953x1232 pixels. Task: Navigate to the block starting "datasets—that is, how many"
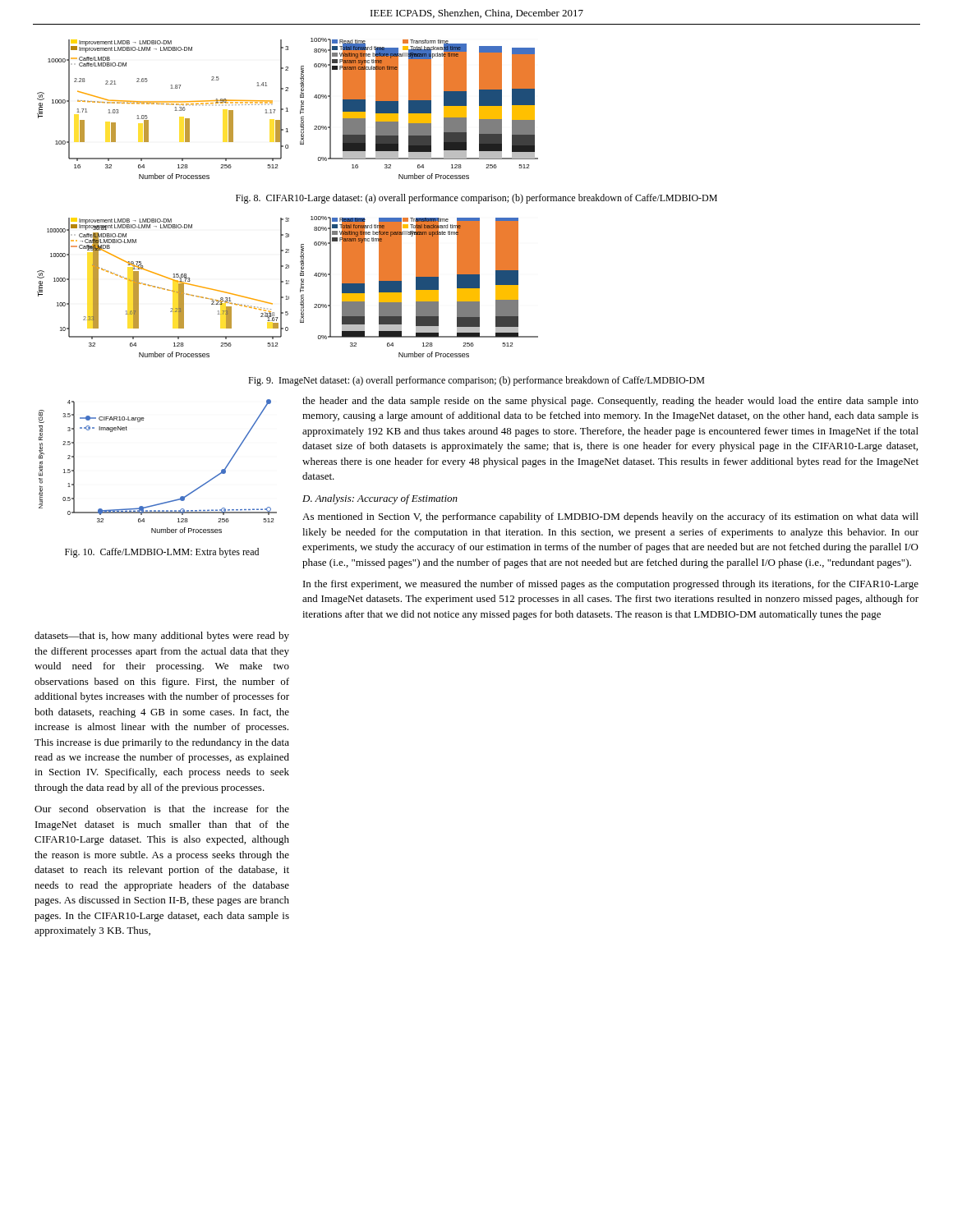162,711
